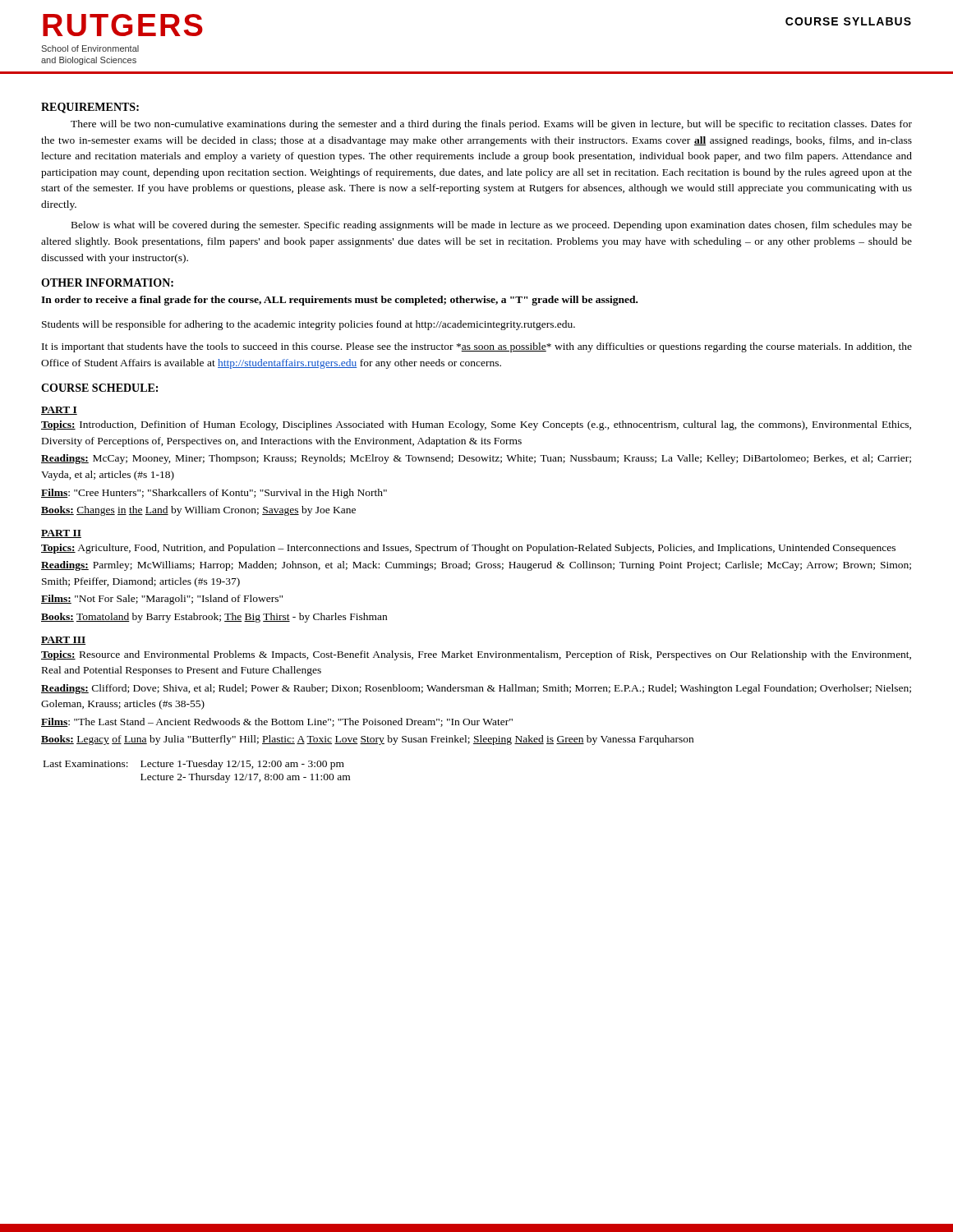Click on the text block that says "Topics: Introduction, Definition"

pos(476,432)
